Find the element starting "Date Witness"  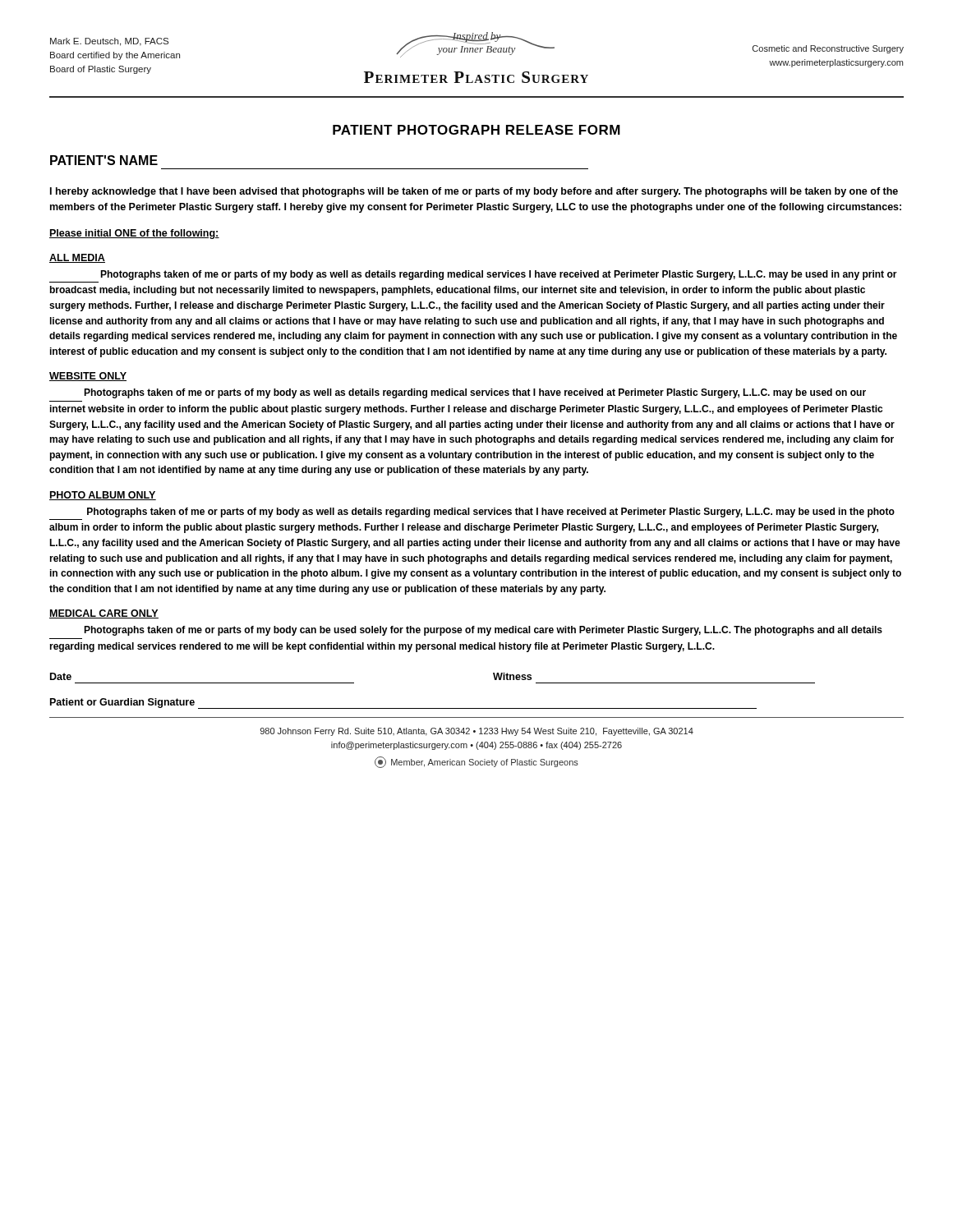coord(60,676)
